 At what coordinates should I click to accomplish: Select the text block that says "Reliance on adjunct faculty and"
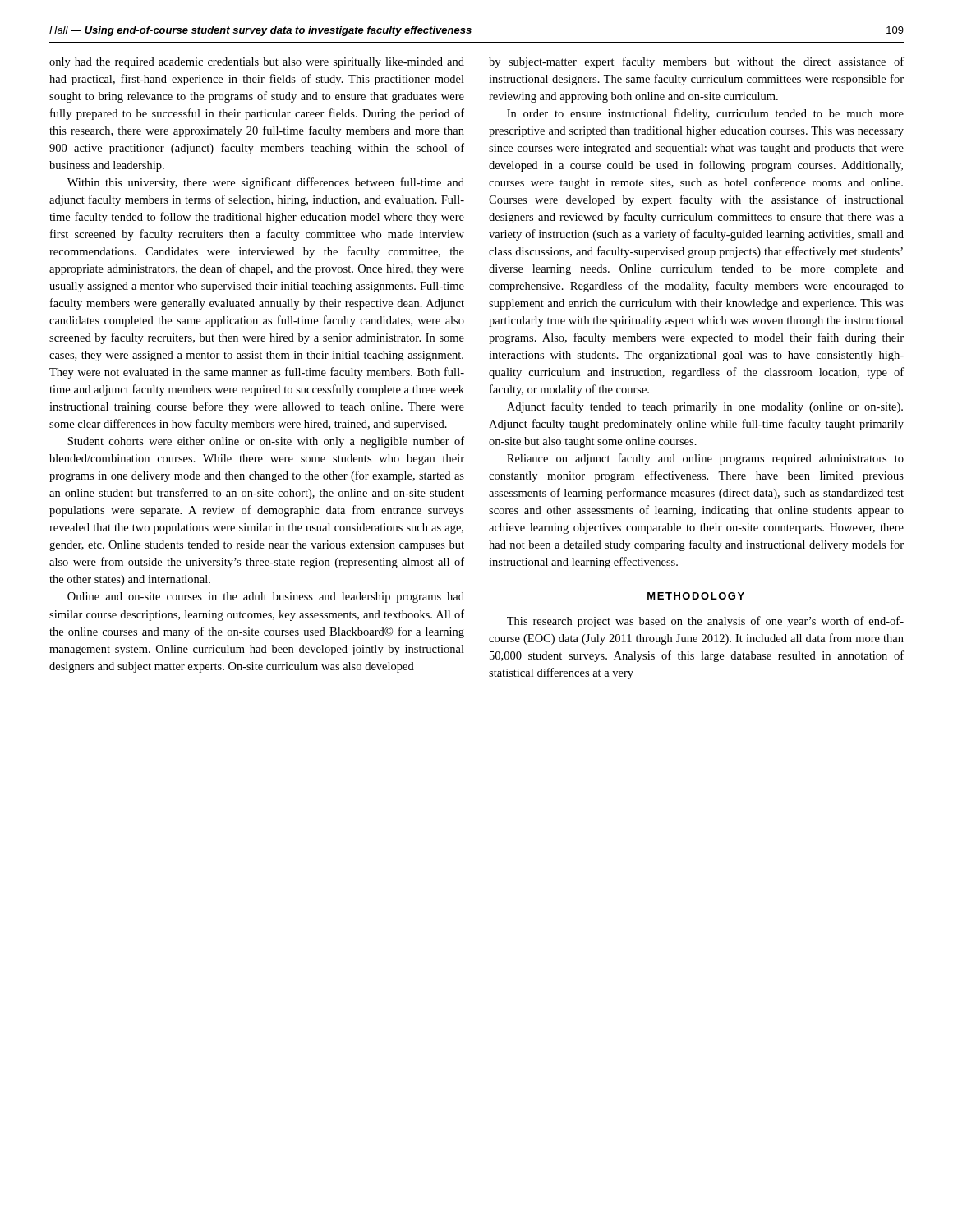click(696, 511)
